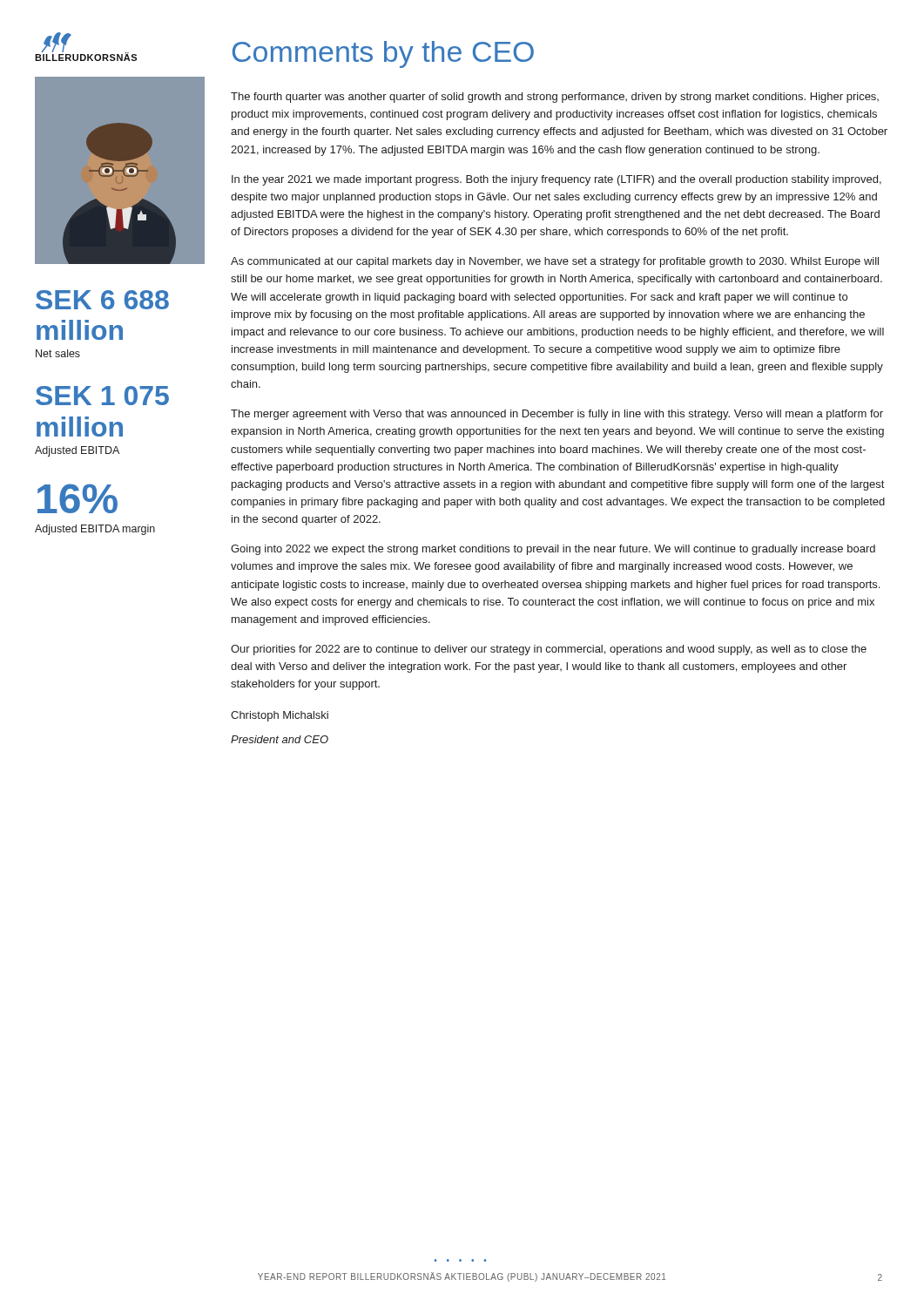The image size is (924, 1307).
Task: Click the passage that begins "The fourth quarter was"
Action: pos(559,123)
